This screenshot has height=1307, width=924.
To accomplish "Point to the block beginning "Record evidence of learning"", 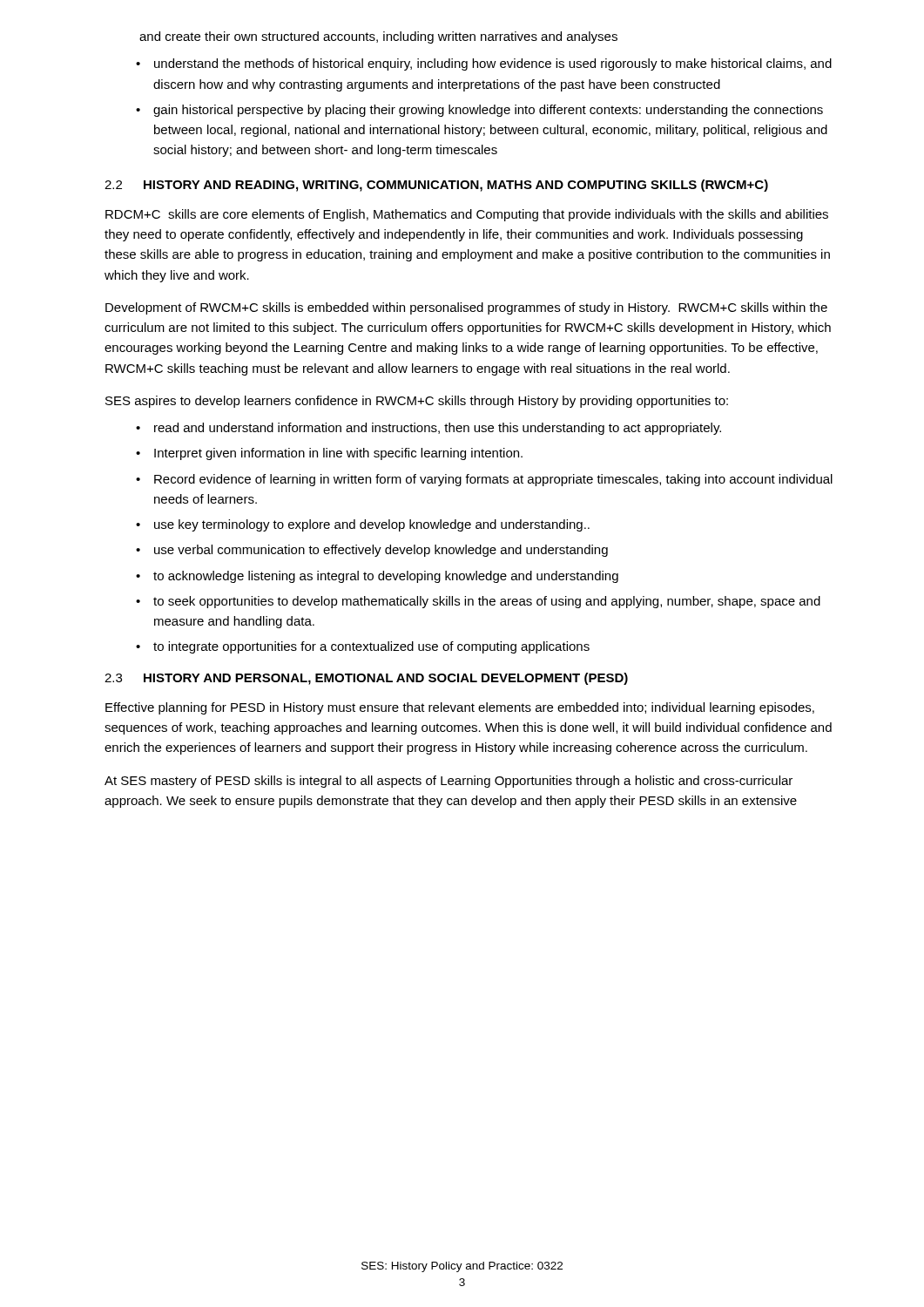I will point(493,488).
